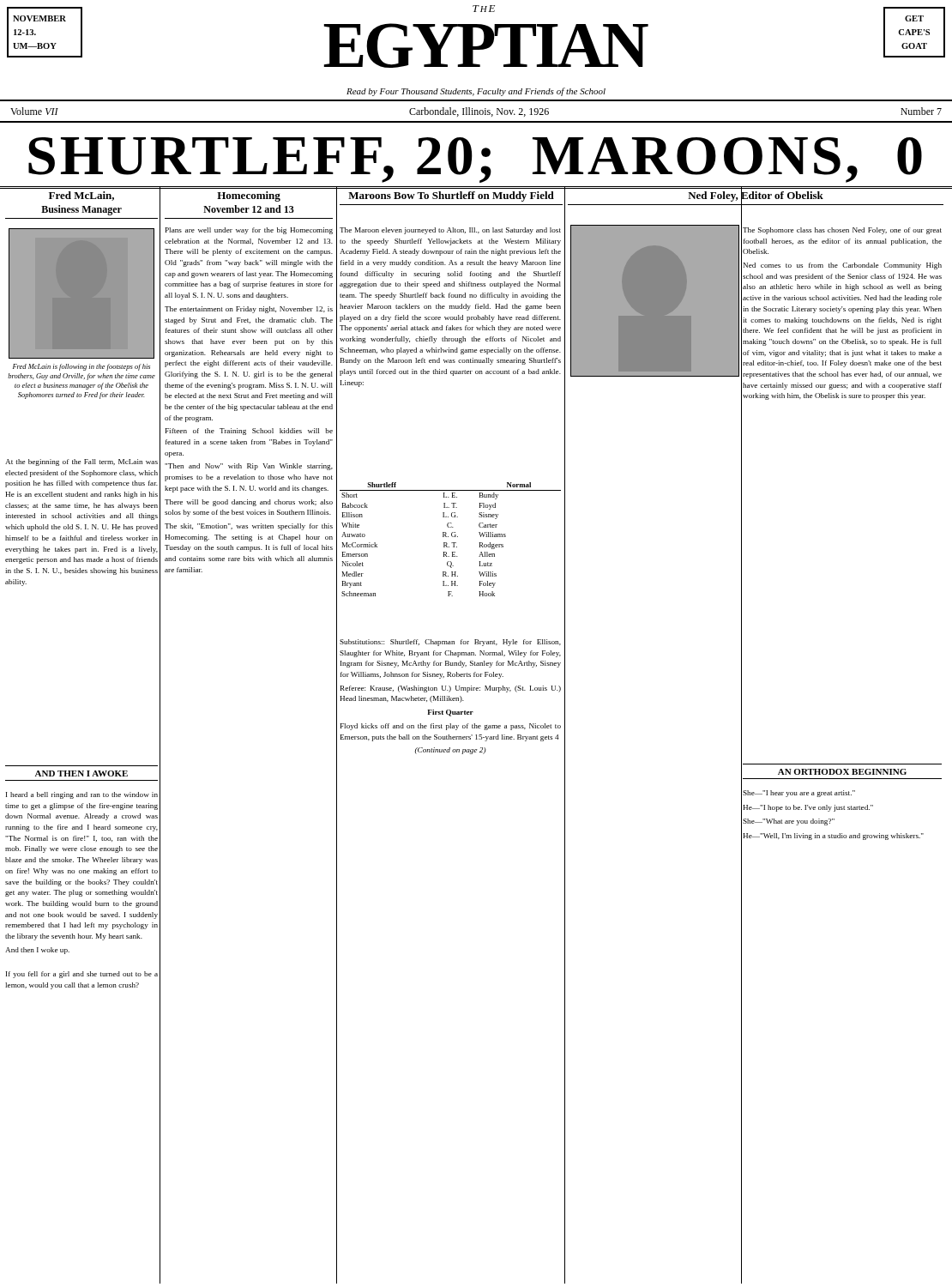Screen dimensions: 1287x952
Task: Find the block starting "The Maroon eleven"
Action: 450,306
